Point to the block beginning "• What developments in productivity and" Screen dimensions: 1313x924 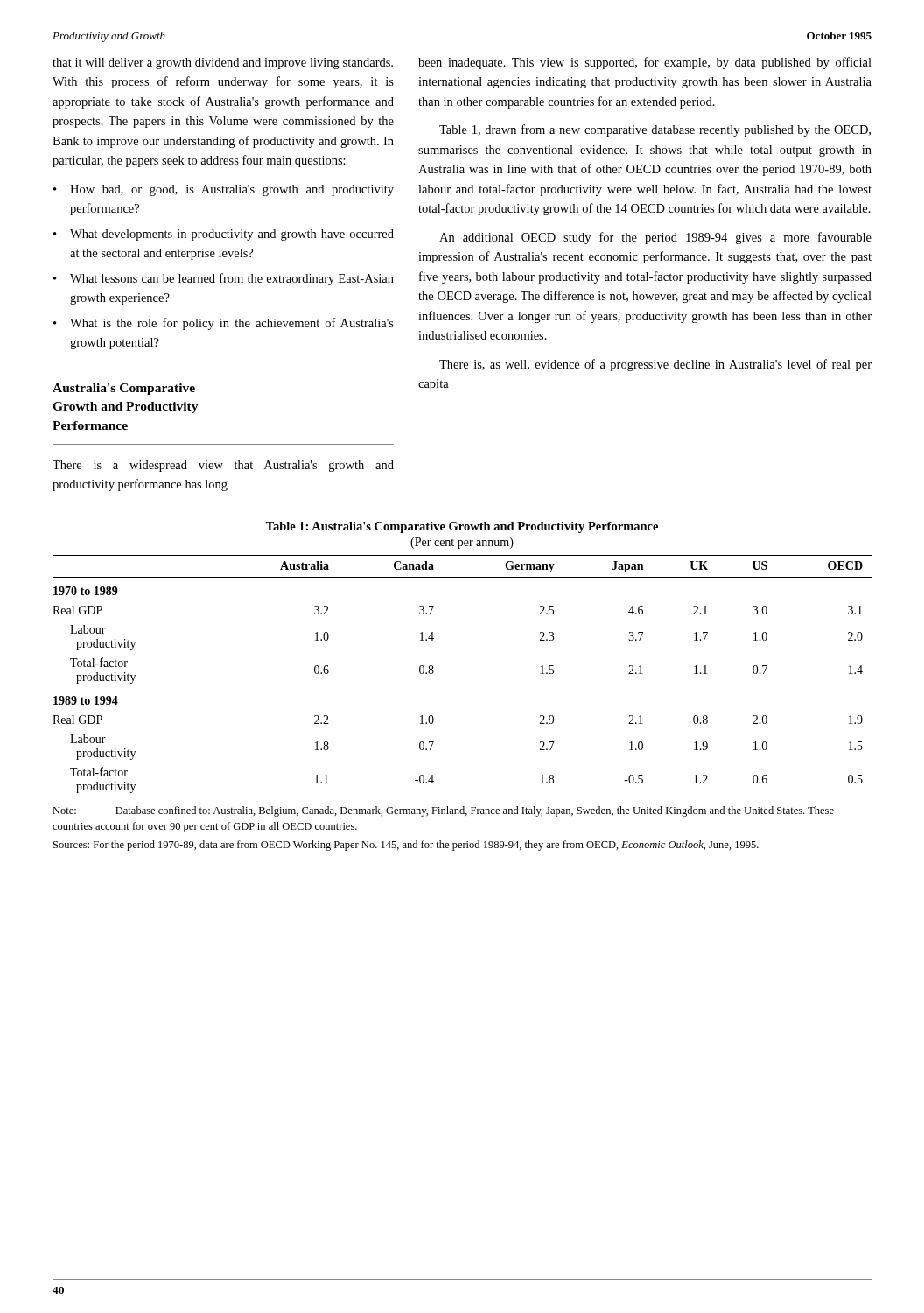point(223,244)
